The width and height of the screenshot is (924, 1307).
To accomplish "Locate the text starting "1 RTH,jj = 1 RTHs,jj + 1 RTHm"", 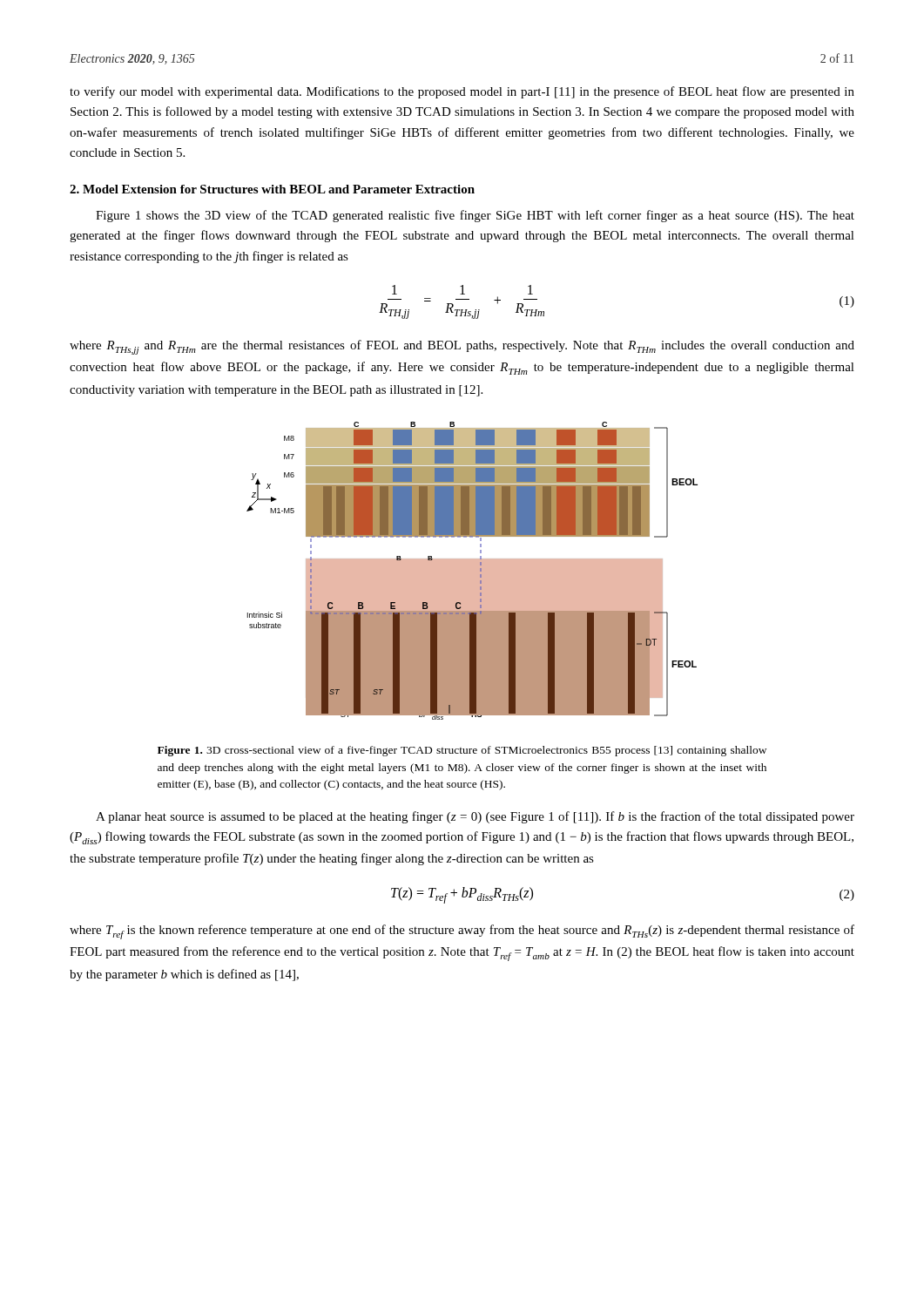I will click(462, 290).
